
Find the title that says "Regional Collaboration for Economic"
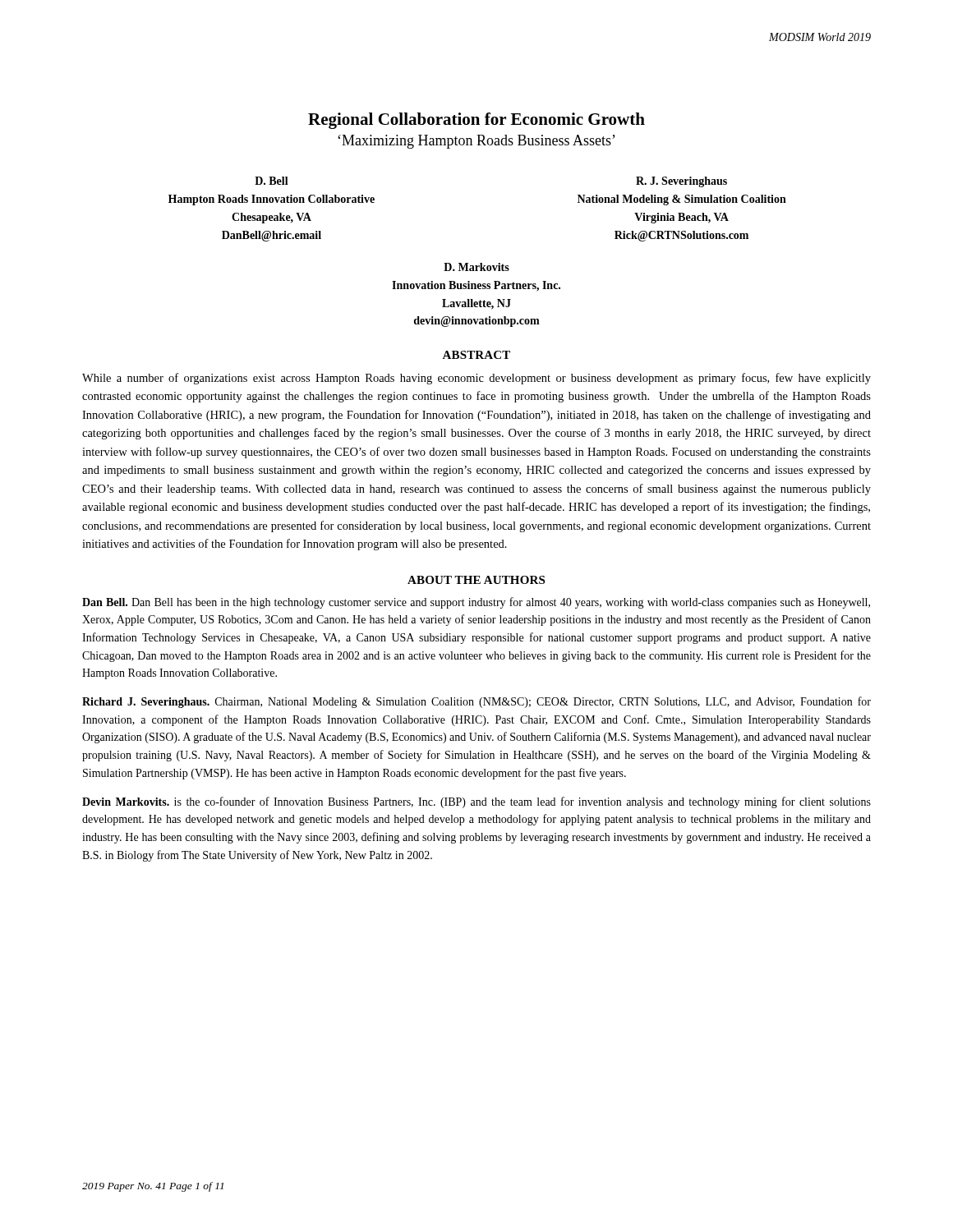click(x=476, y=130)
